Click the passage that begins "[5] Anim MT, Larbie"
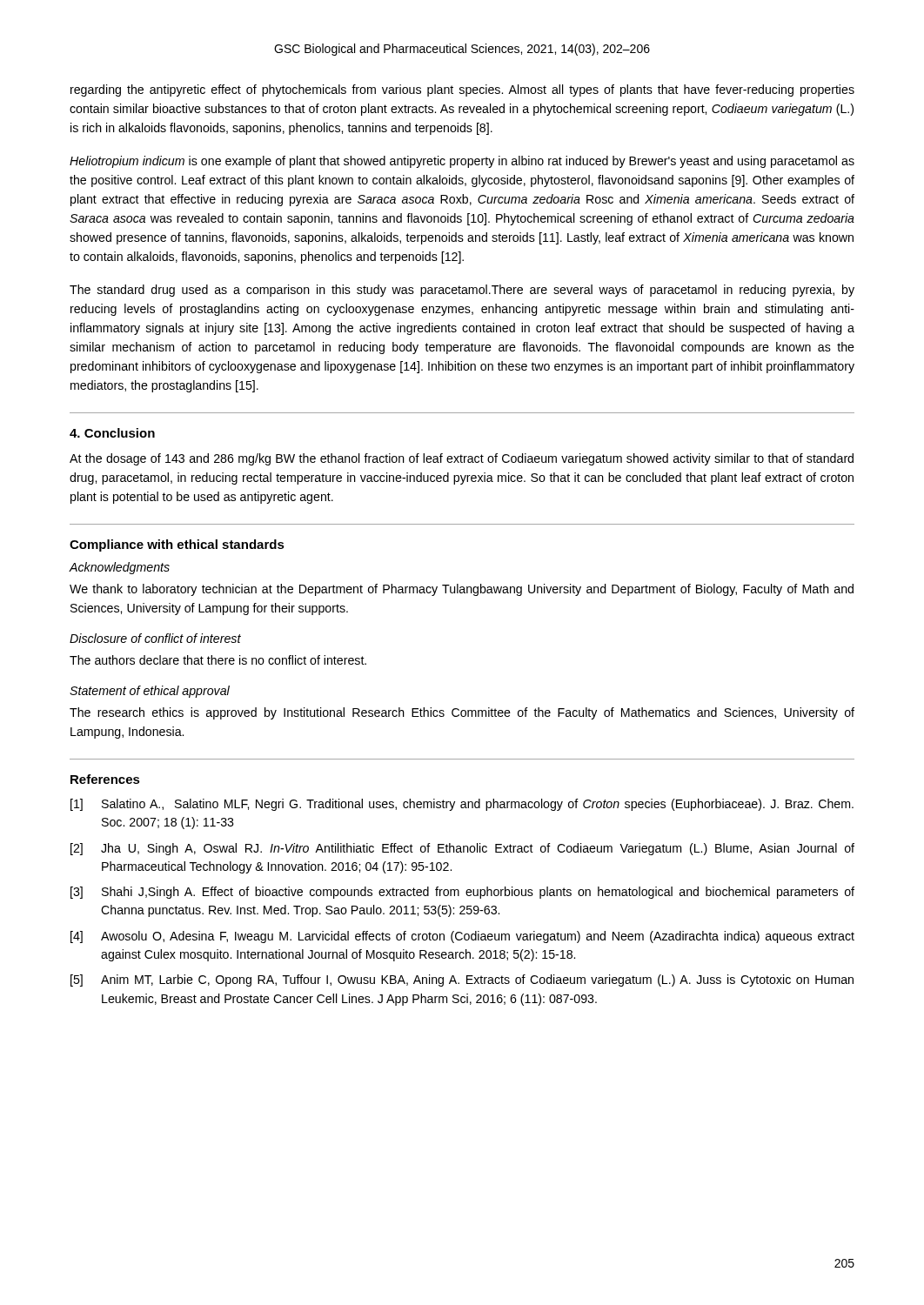This screenshot has height=1305, width=924. 462,990
